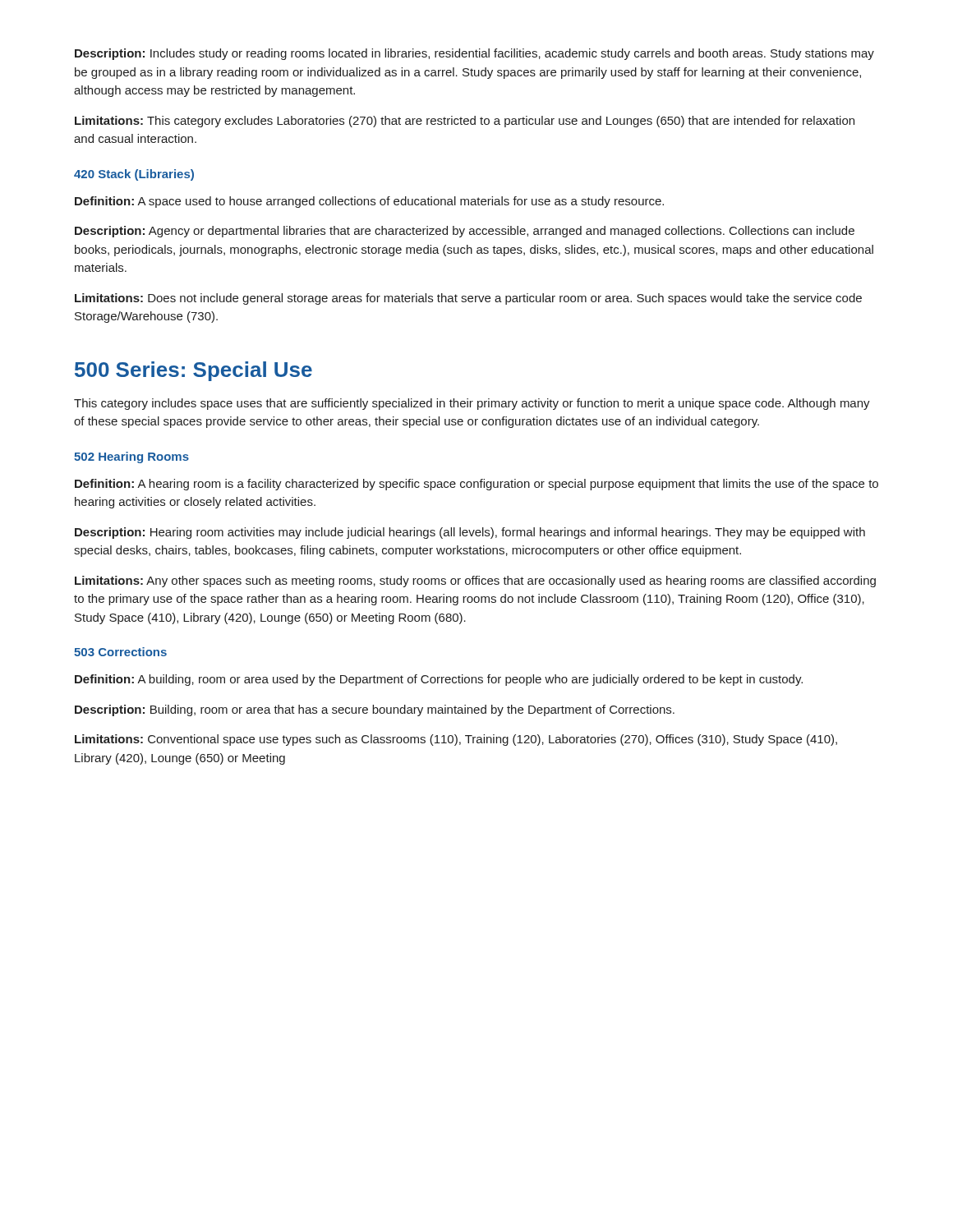The image size is (953, 1232).
Task: Locate the text block that says "Limitations: Conventional space"
Action: click(456, 748)
